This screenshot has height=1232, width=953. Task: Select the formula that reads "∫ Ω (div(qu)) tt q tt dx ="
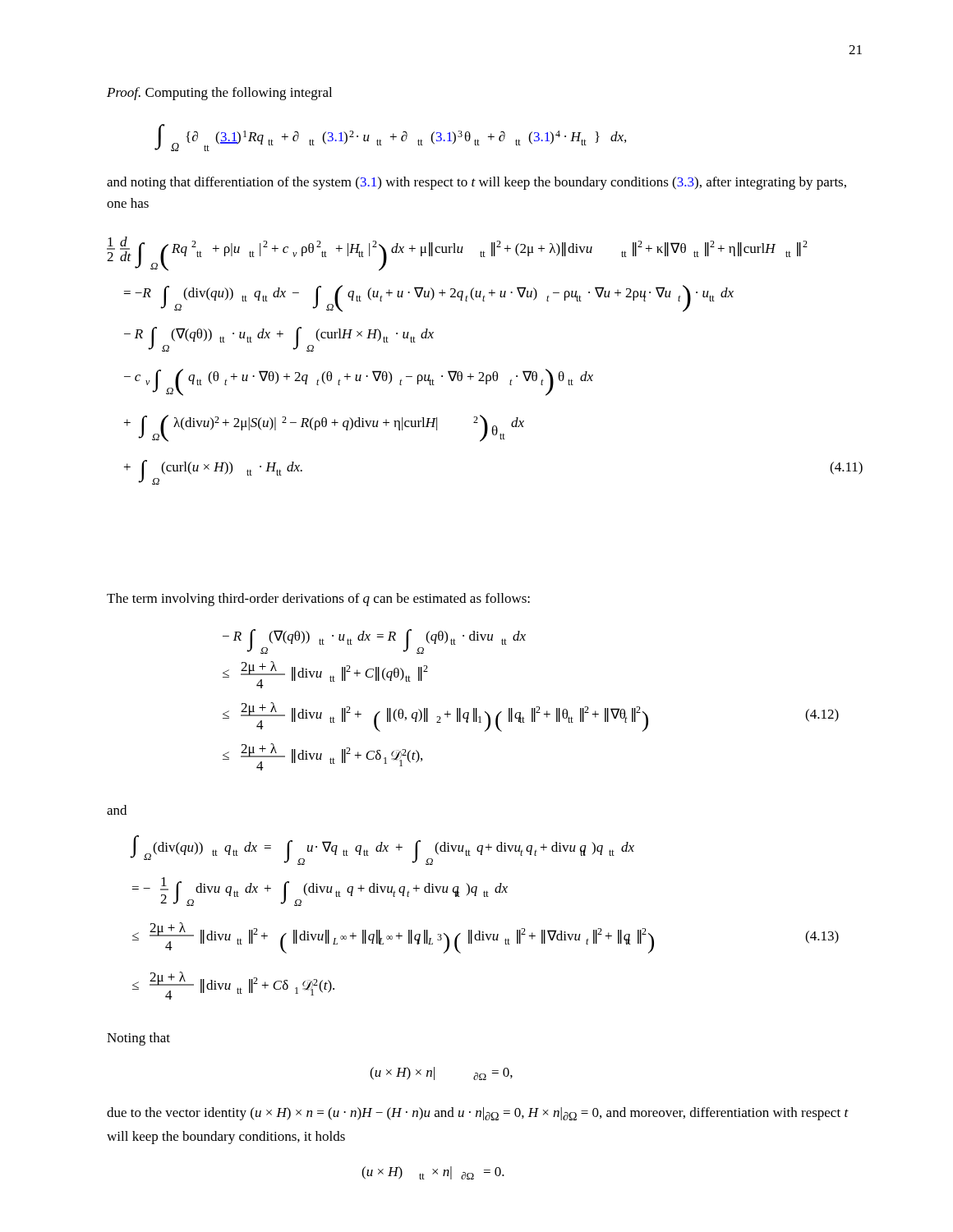coord(485,922)
